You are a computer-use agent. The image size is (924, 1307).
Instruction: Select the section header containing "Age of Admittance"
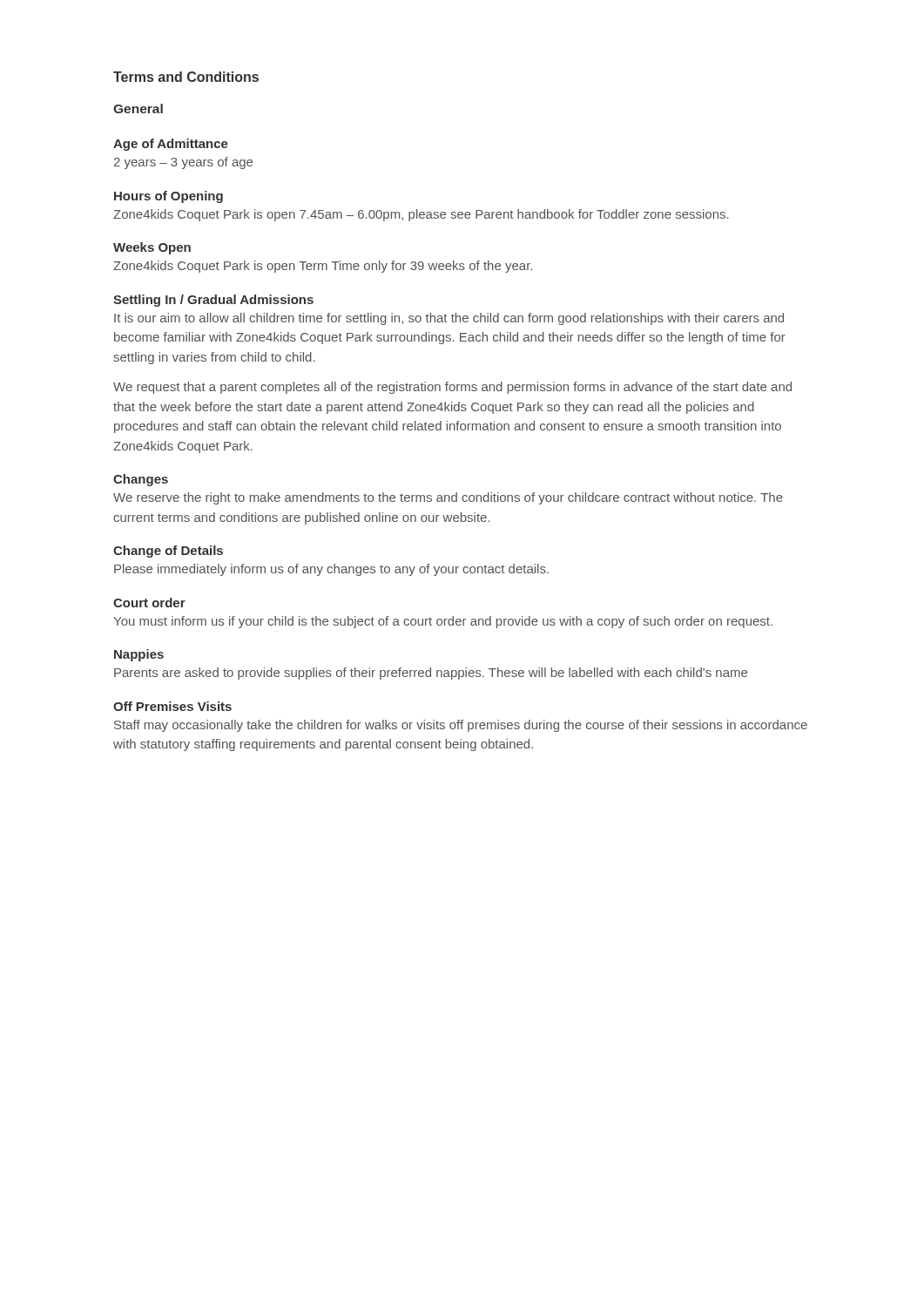(171, 143)
